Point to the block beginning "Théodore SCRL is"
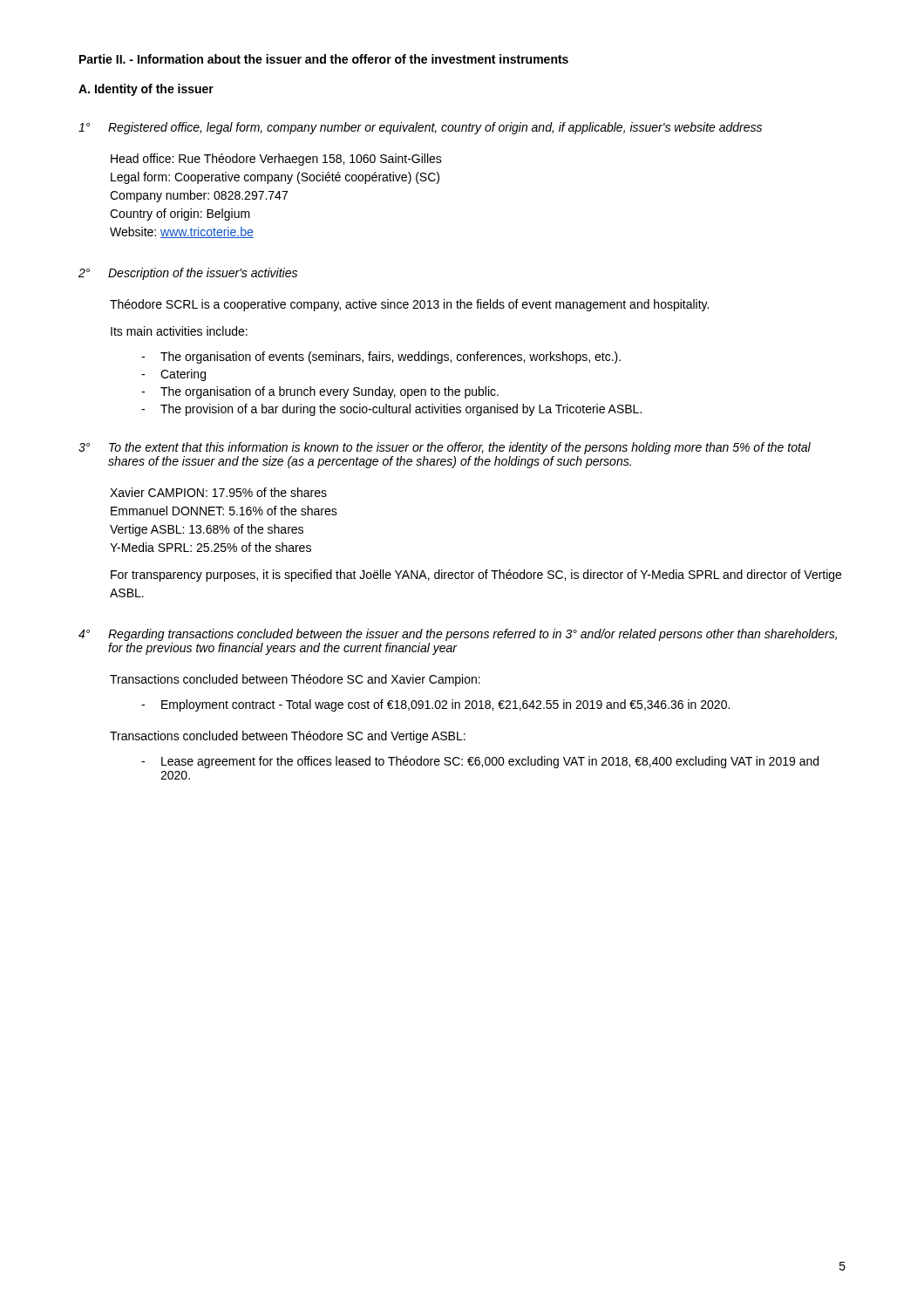924x1308 pixels. (x=410, y=304)
